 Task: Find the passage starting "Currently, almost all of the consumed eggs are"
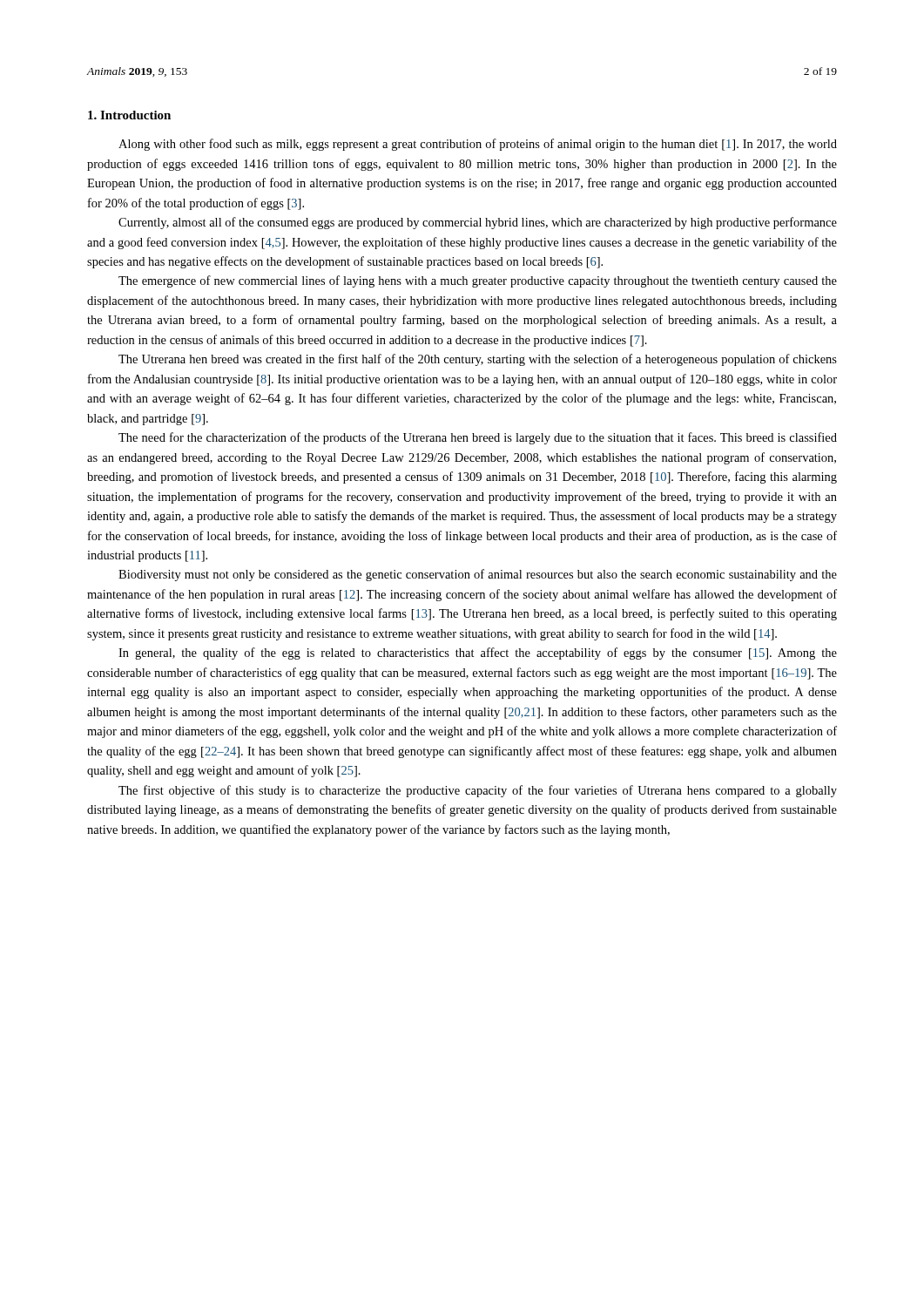click(462, 242)
